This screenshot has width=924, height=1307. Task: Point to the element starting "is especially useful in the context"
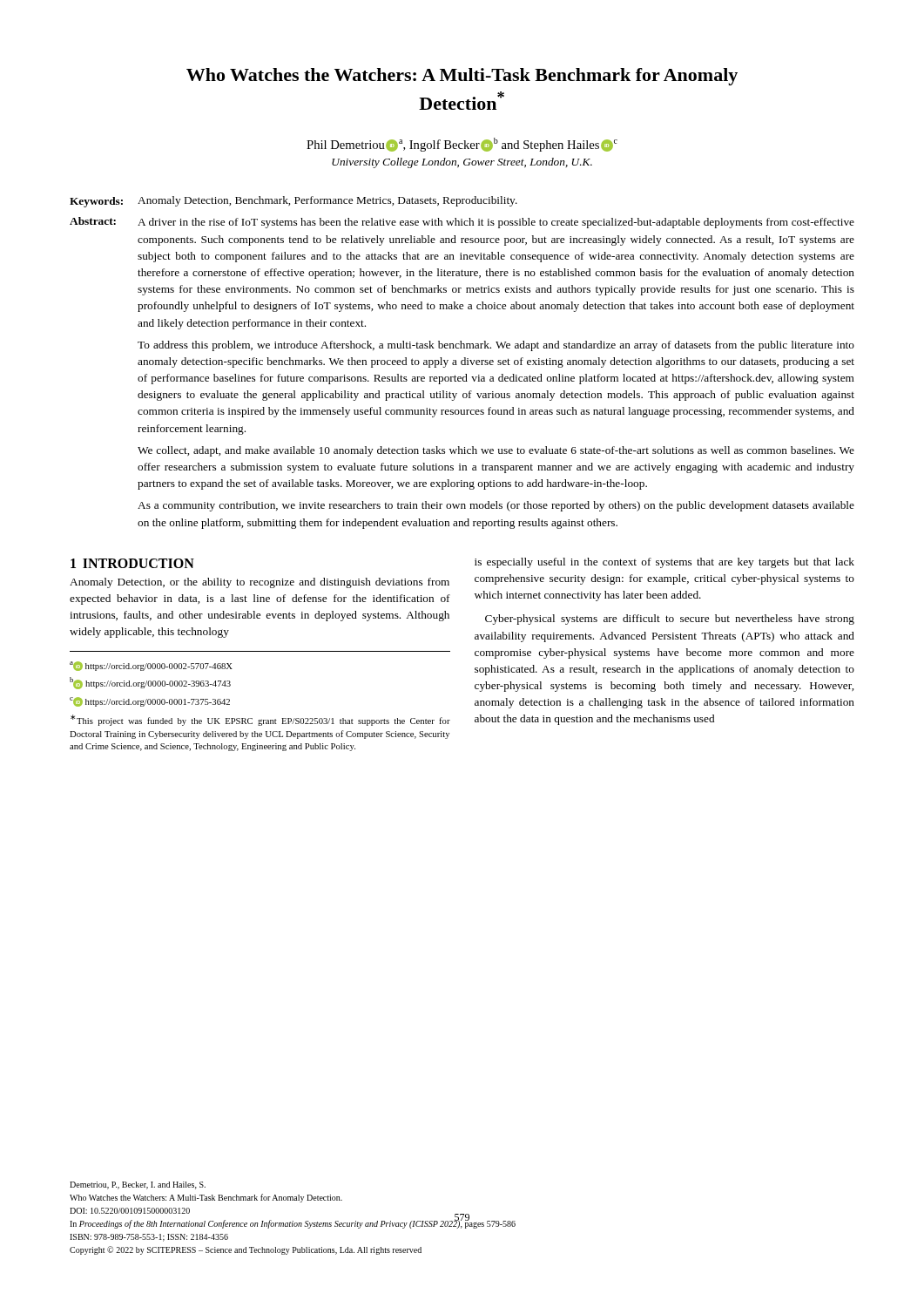coord(664,640)
